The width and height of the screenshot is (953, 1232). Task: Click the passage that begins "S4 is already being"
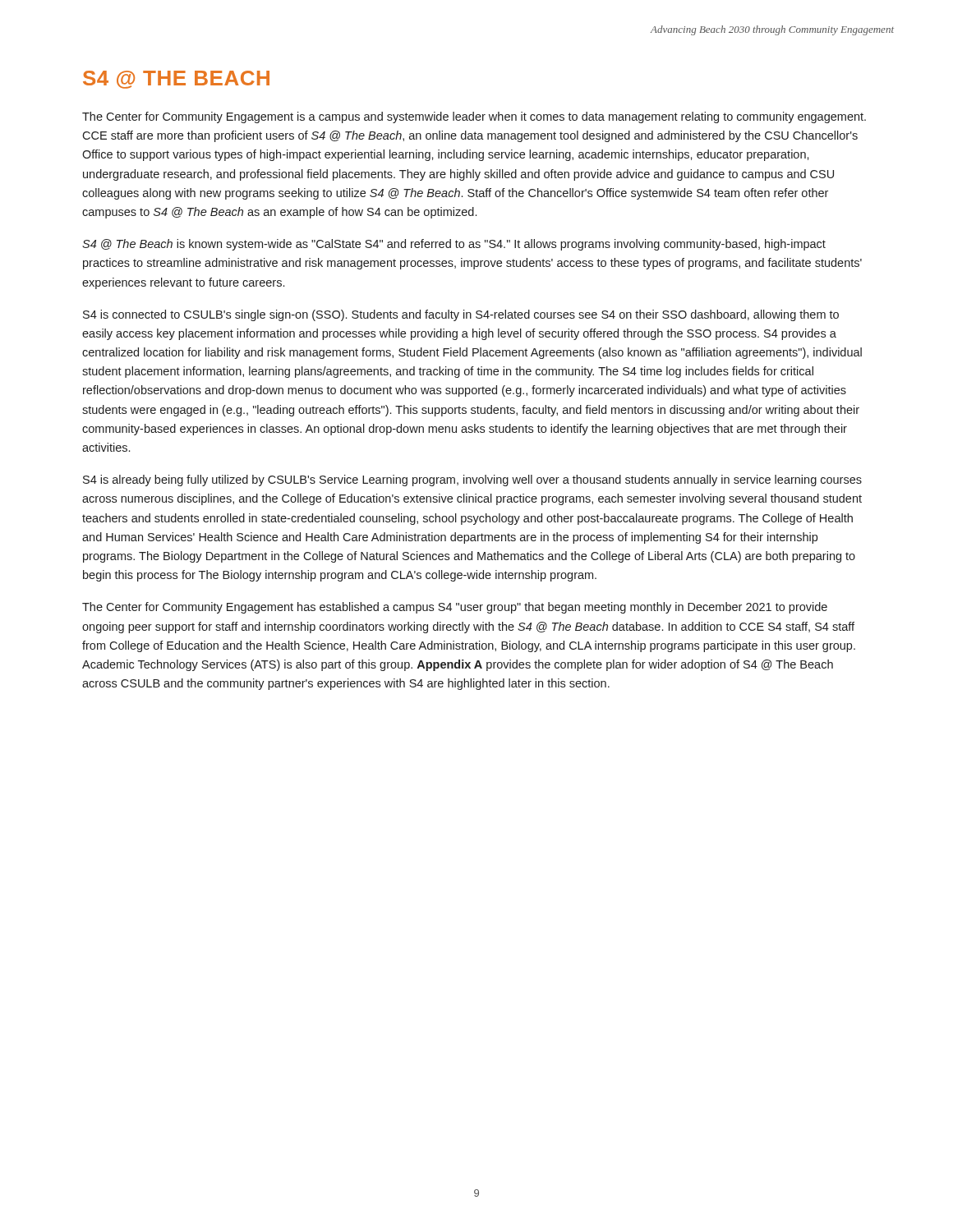click(472, 527)
